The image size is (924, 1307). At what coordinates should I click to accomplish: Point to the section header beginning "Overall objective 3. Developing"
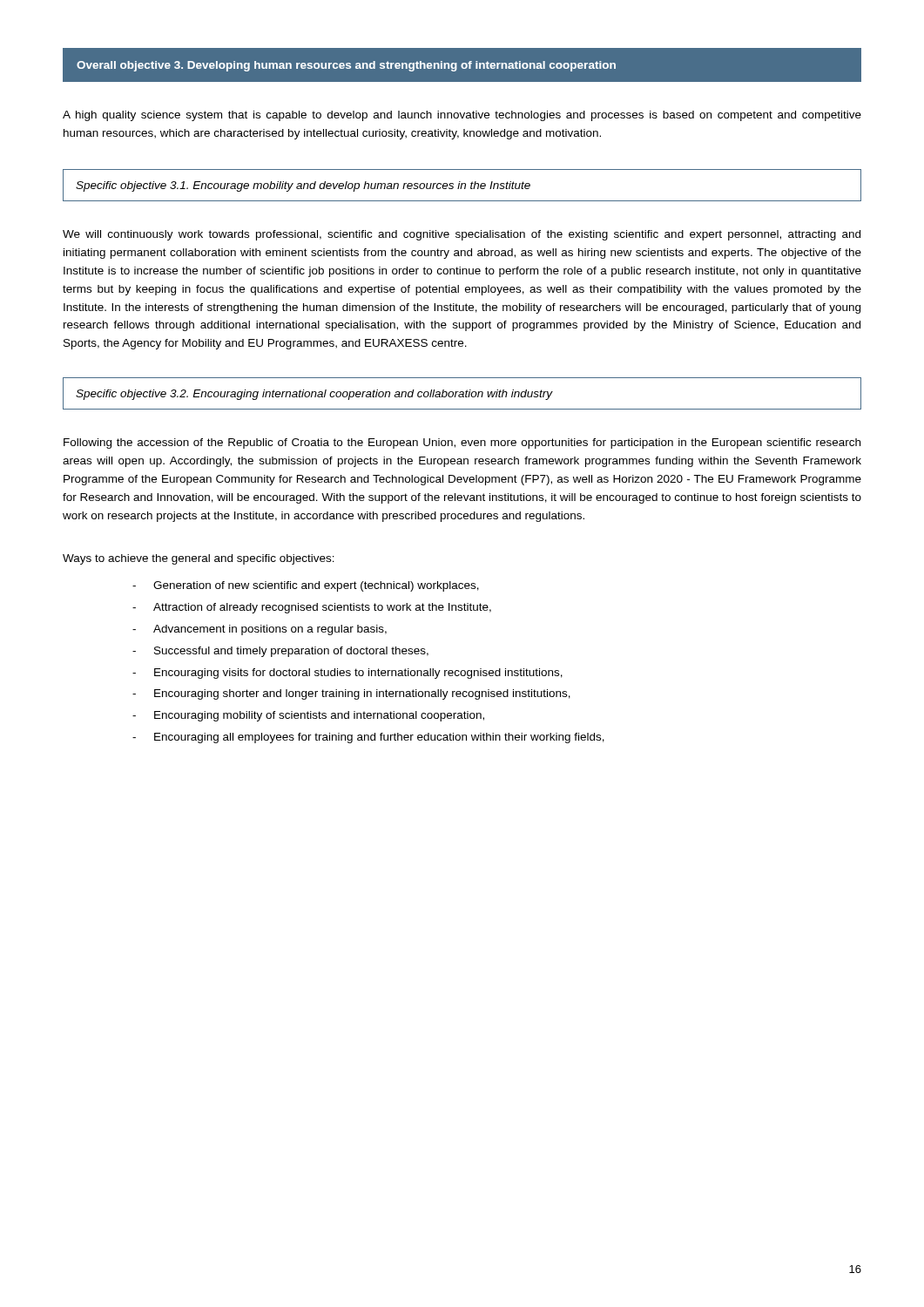point(462,65)
